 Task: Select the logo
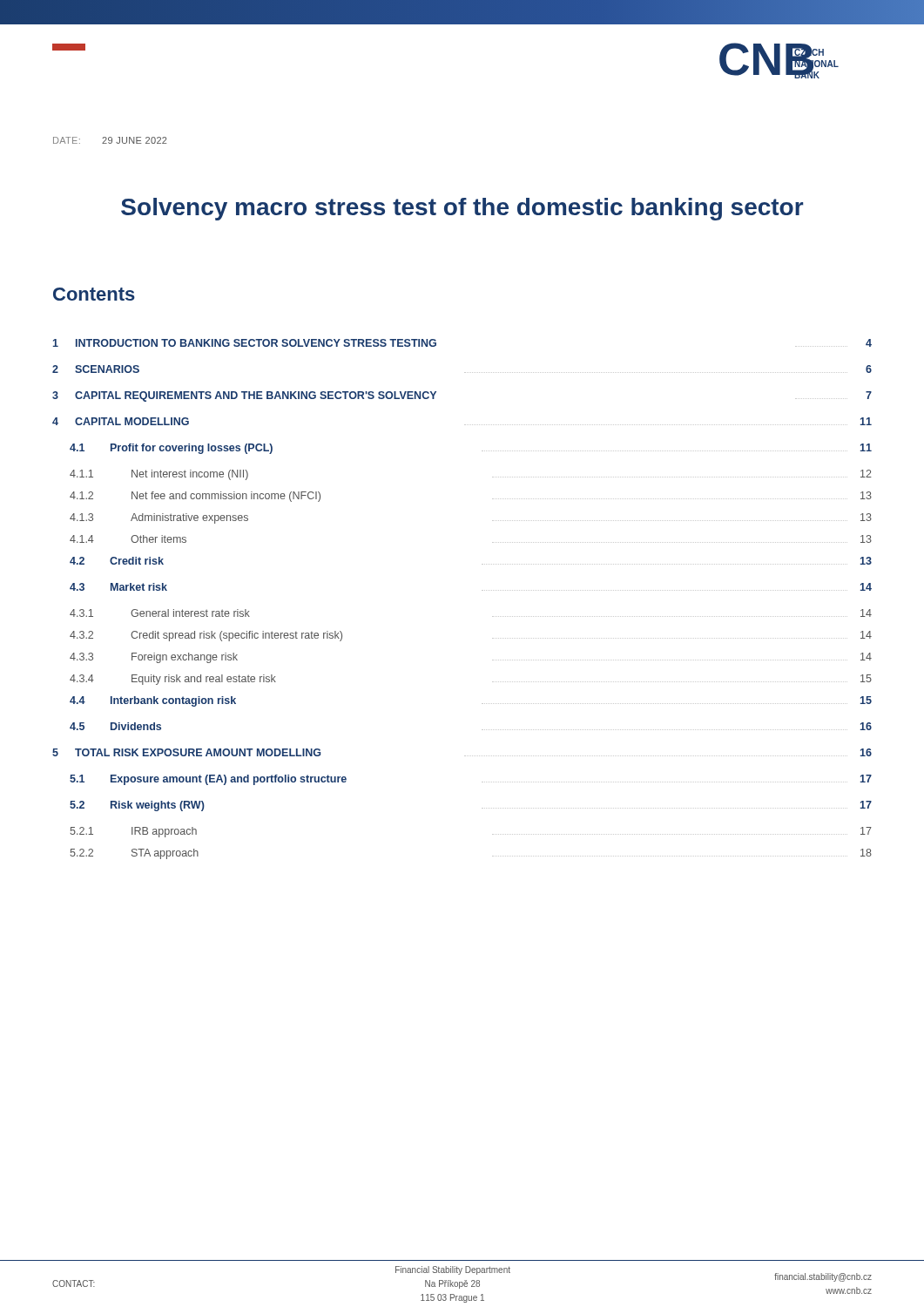789,61
